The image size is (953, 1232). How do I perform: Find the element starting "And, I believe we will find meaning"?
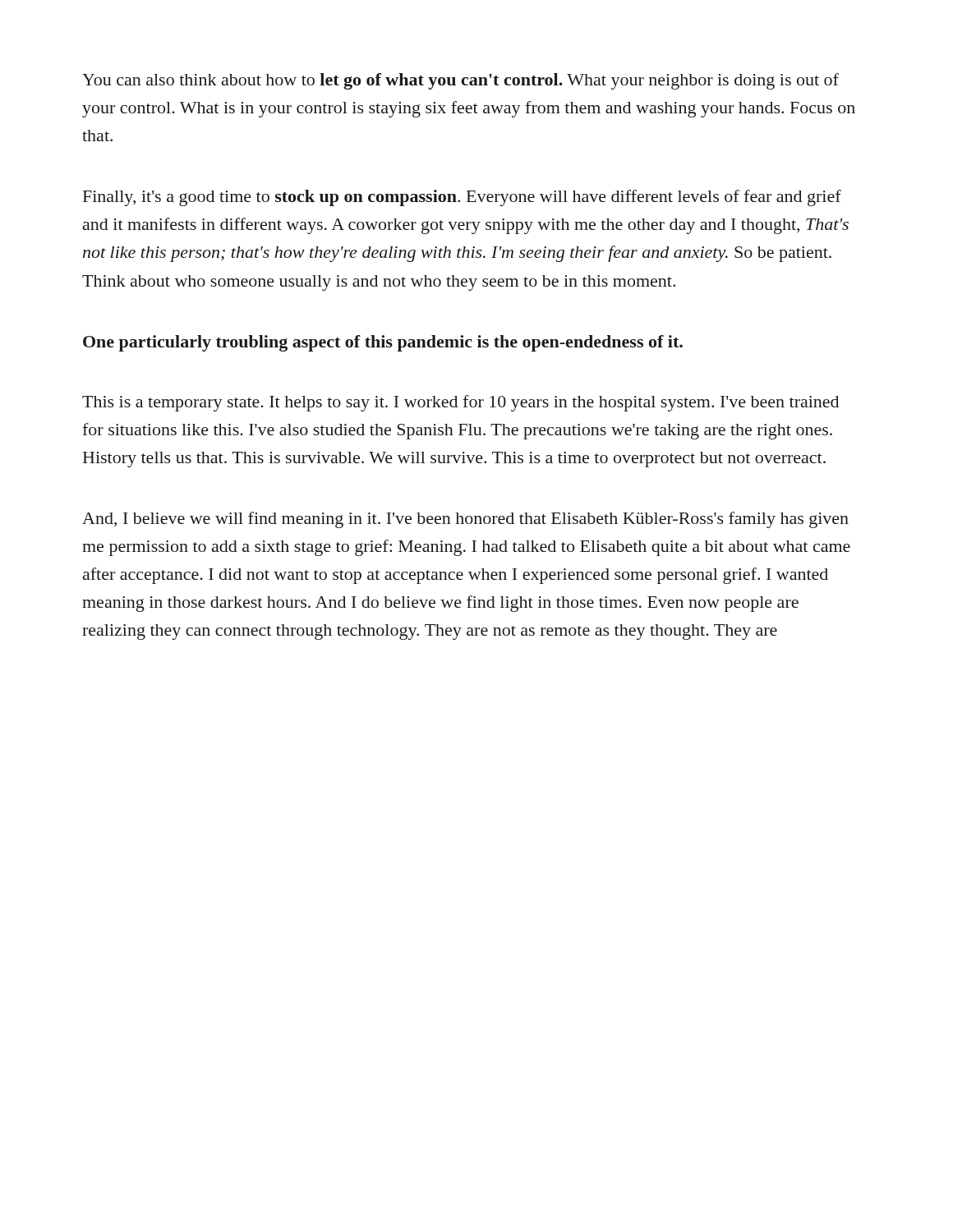[466, 574]
